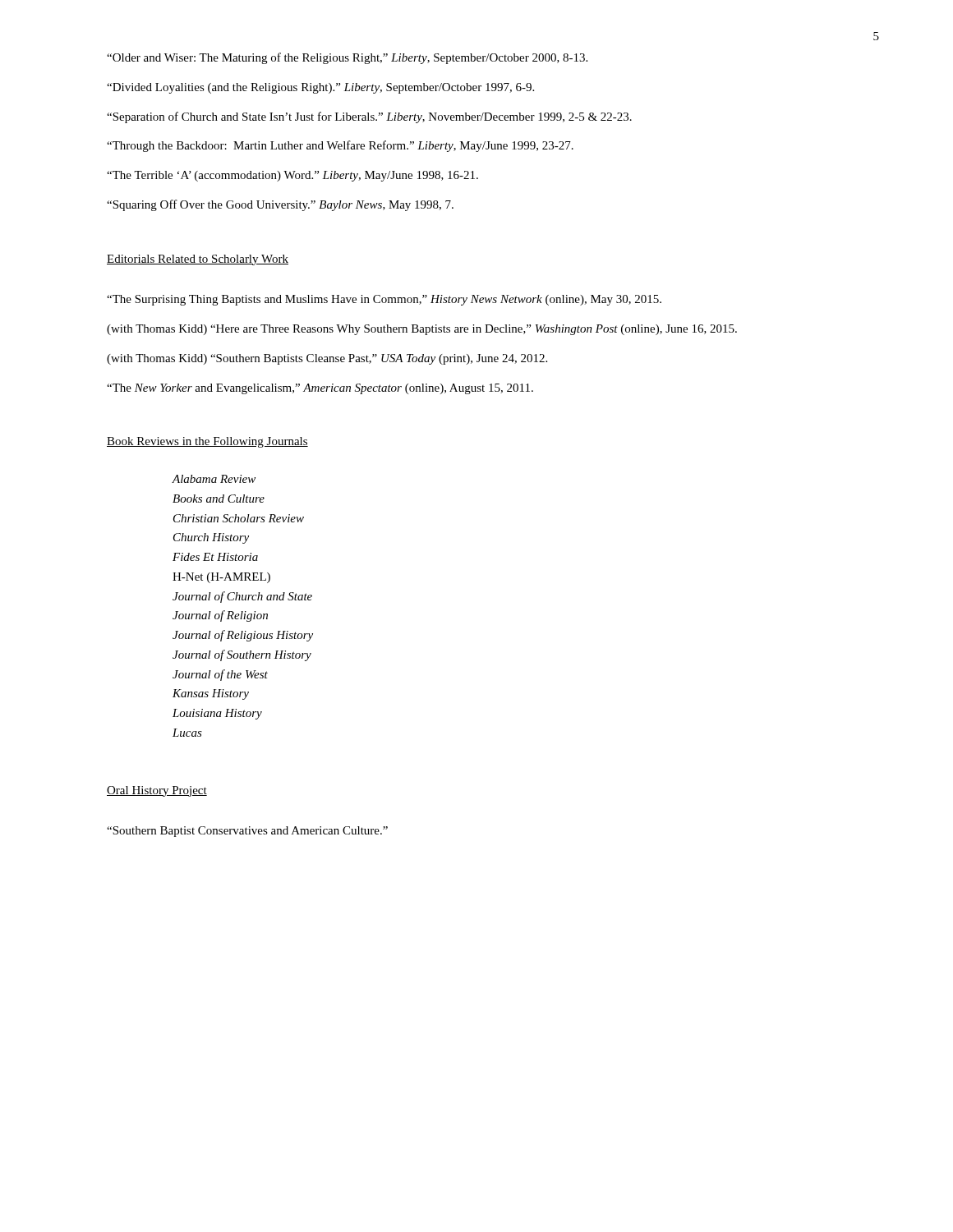Image resolution: width=953 pixels, height=1232 pixels.
Task: Point to the passage starting "“Southern Baptist Conservatives and American"
Action: [x=247, y=831]
